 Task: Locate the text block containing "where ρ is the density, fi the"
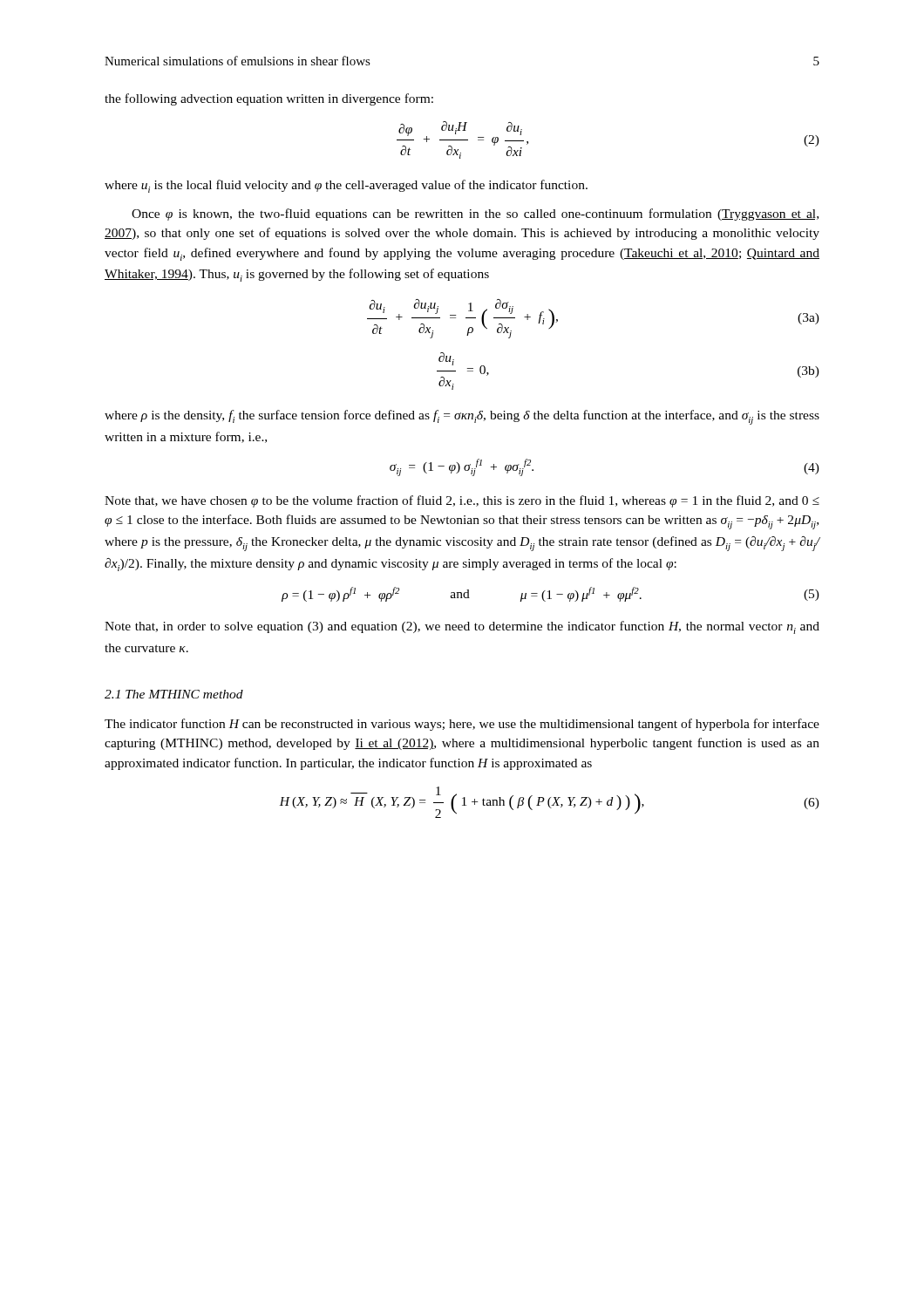tap(462, 426)
